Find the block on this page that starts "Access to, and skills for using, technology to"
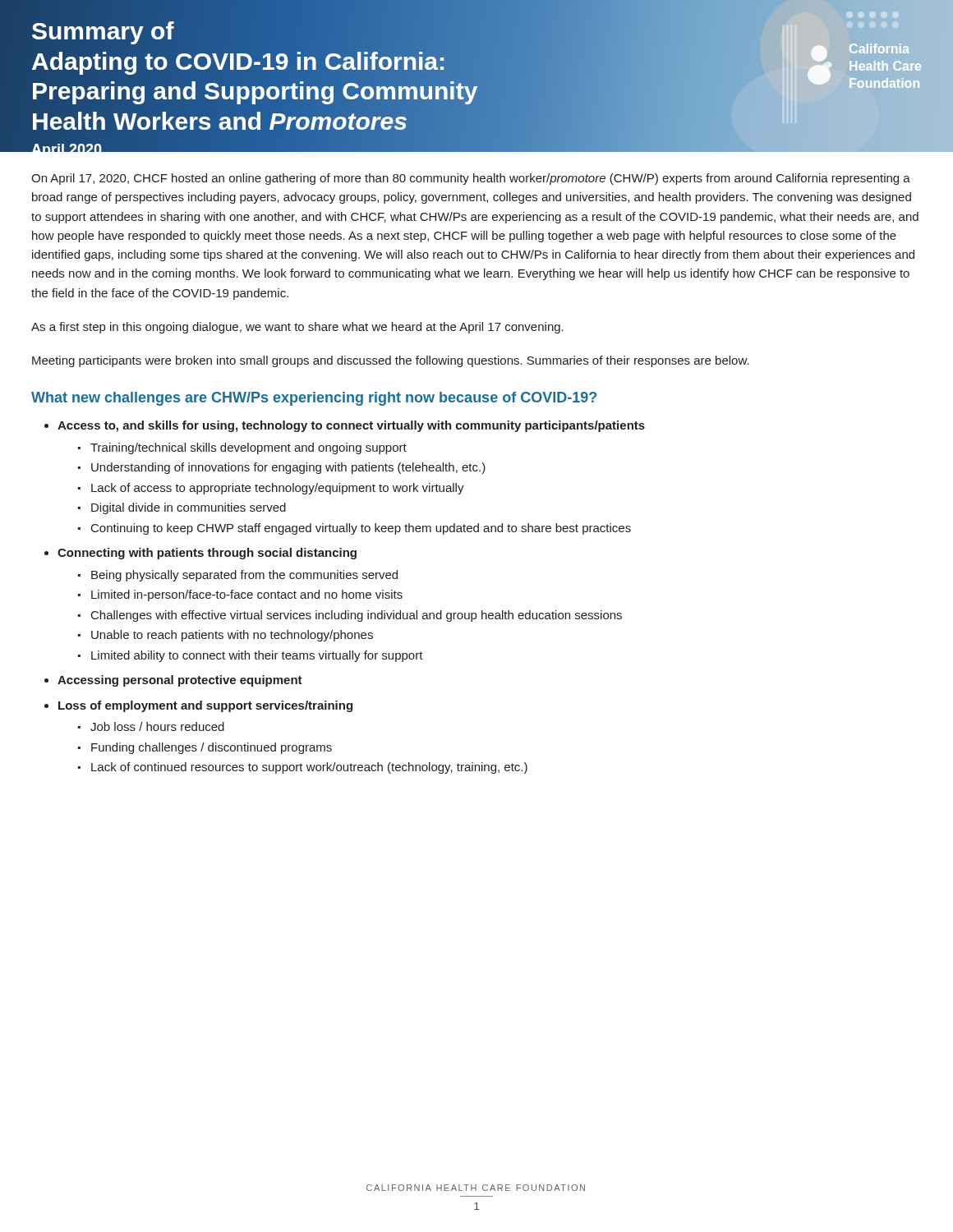 [490, 478]
